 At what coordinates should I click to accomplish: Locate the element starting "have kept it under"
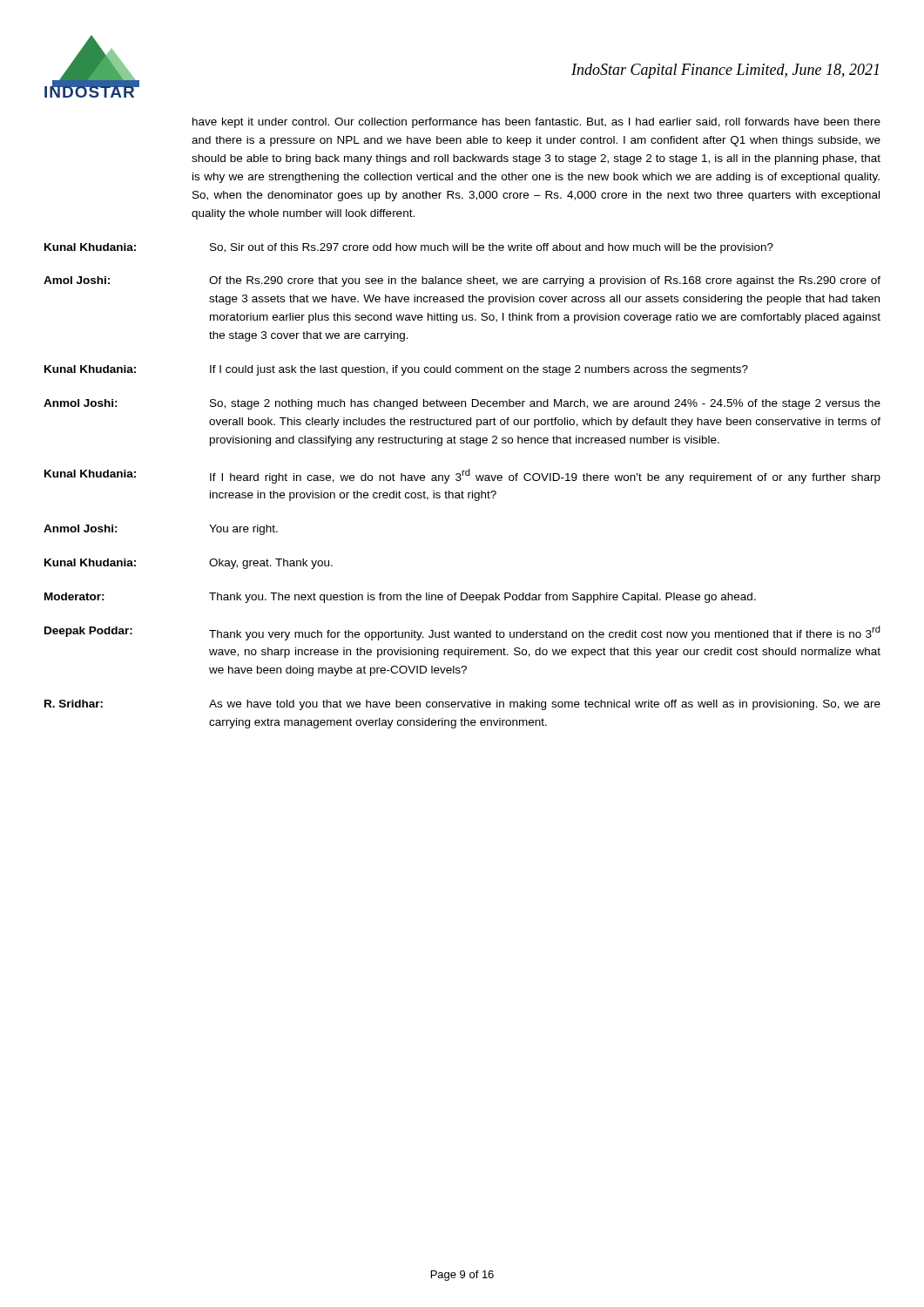tap(536, 167)
